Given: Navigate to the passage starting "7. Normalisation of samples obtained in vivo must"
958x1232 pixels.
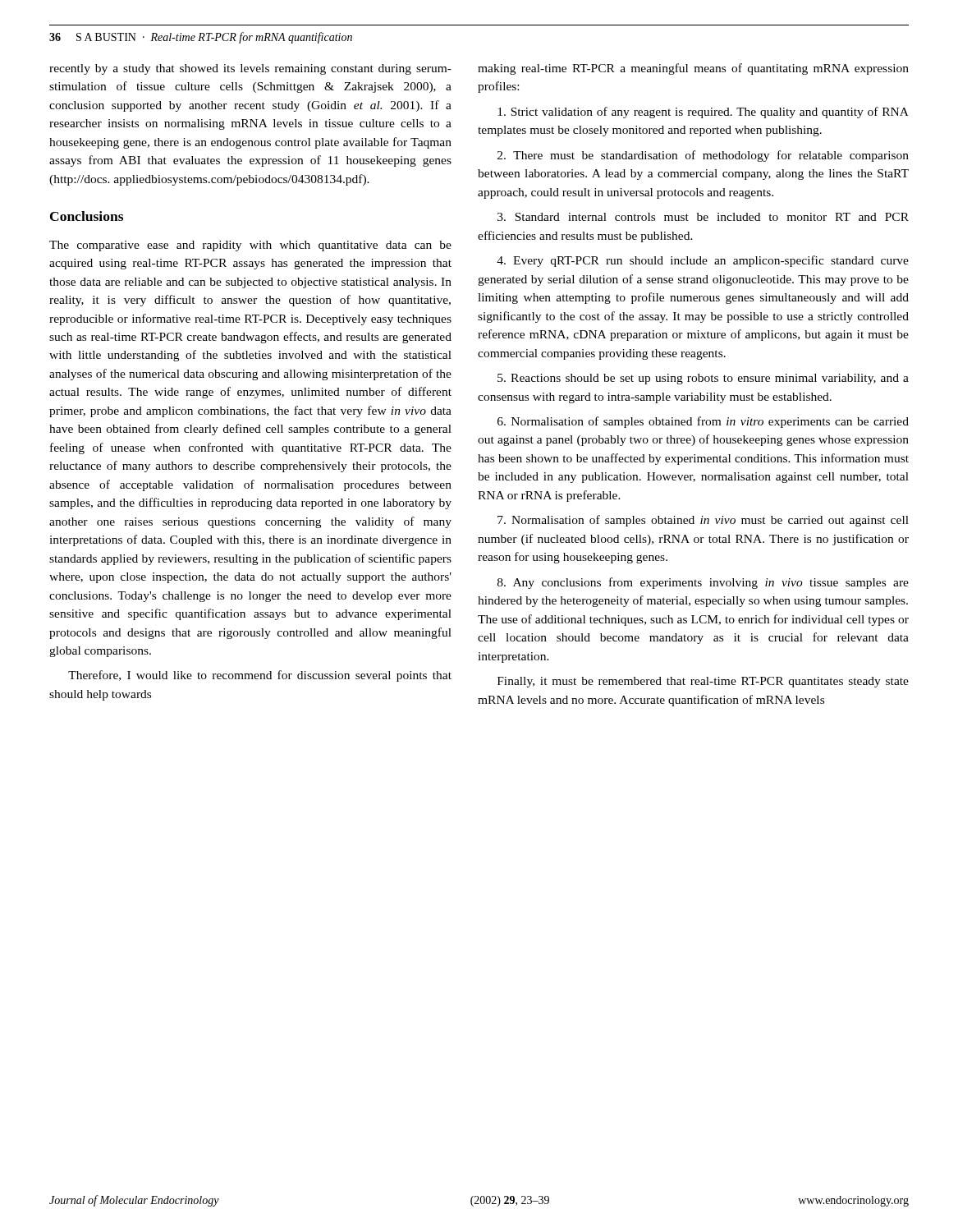Looking at the screenshot, I should pyautogui.click(x=693, y=539).
